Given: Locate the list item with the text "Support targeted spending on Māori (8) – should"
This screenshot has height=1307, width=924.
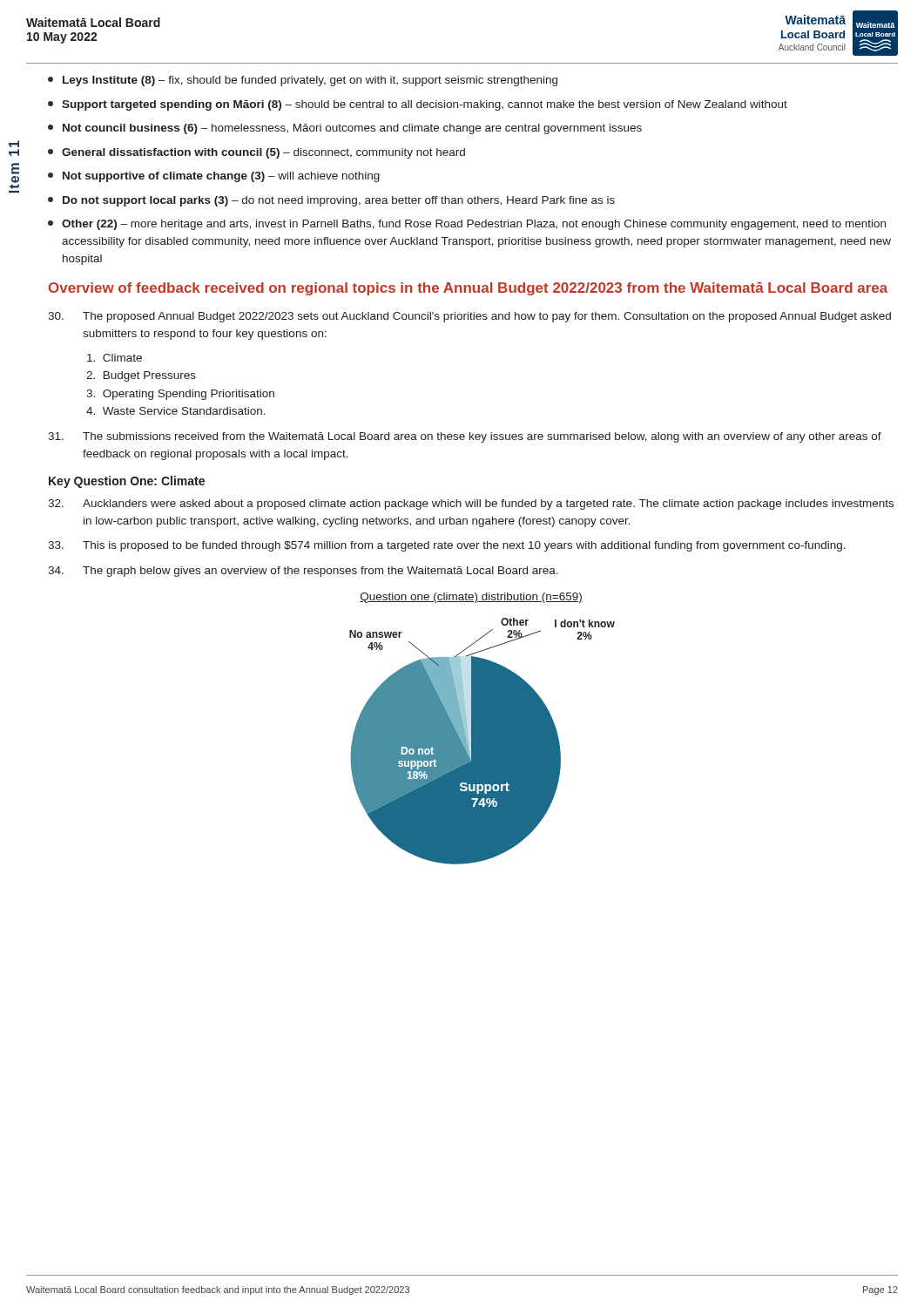Looking at the screenshot, I should 418,104.
